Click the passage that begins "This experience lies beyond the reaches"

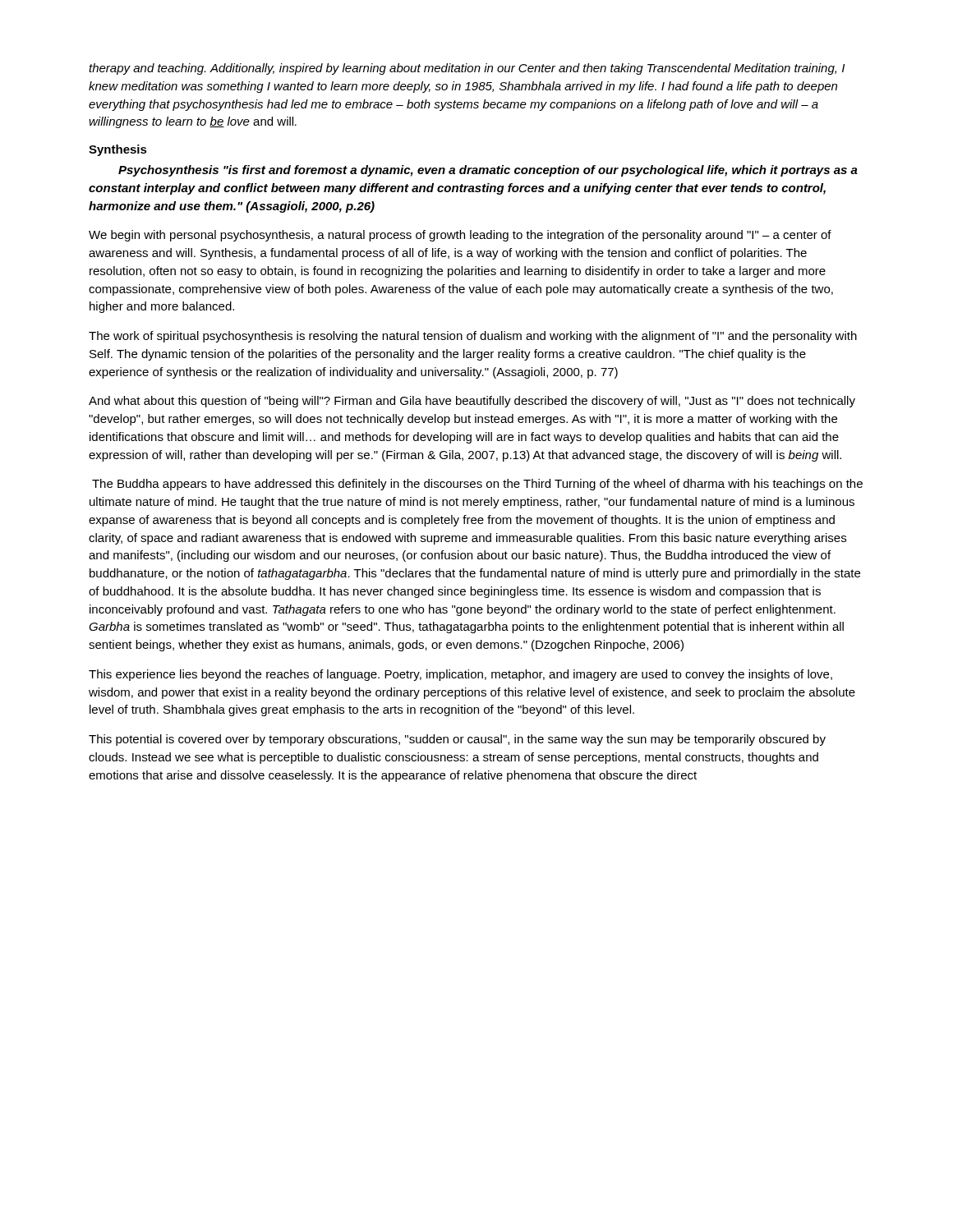(x=472, y=692)
